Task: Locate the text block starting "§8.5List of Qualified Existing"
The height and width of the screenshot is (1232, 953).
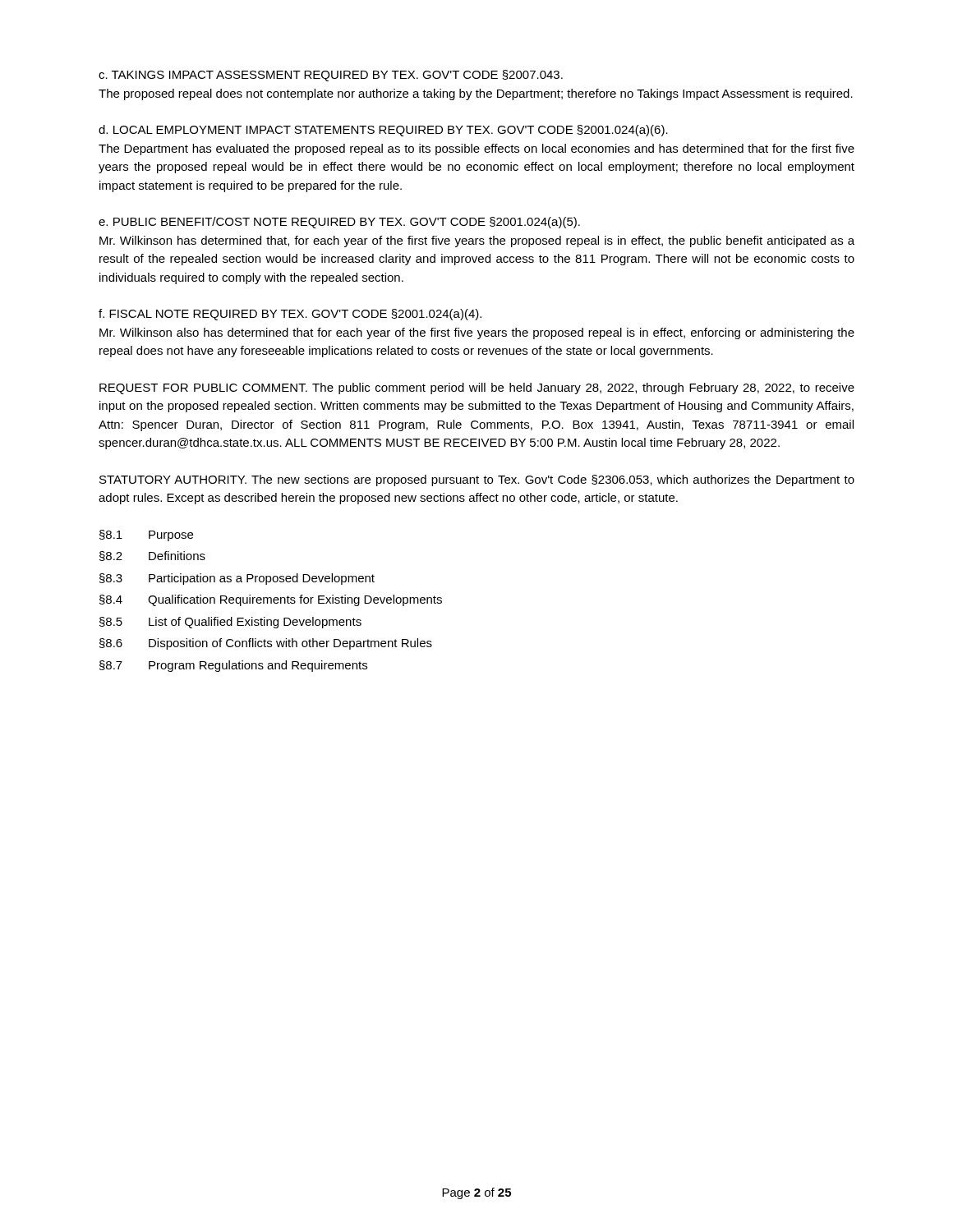Action: pyautogui.click(x=230, y=622)
